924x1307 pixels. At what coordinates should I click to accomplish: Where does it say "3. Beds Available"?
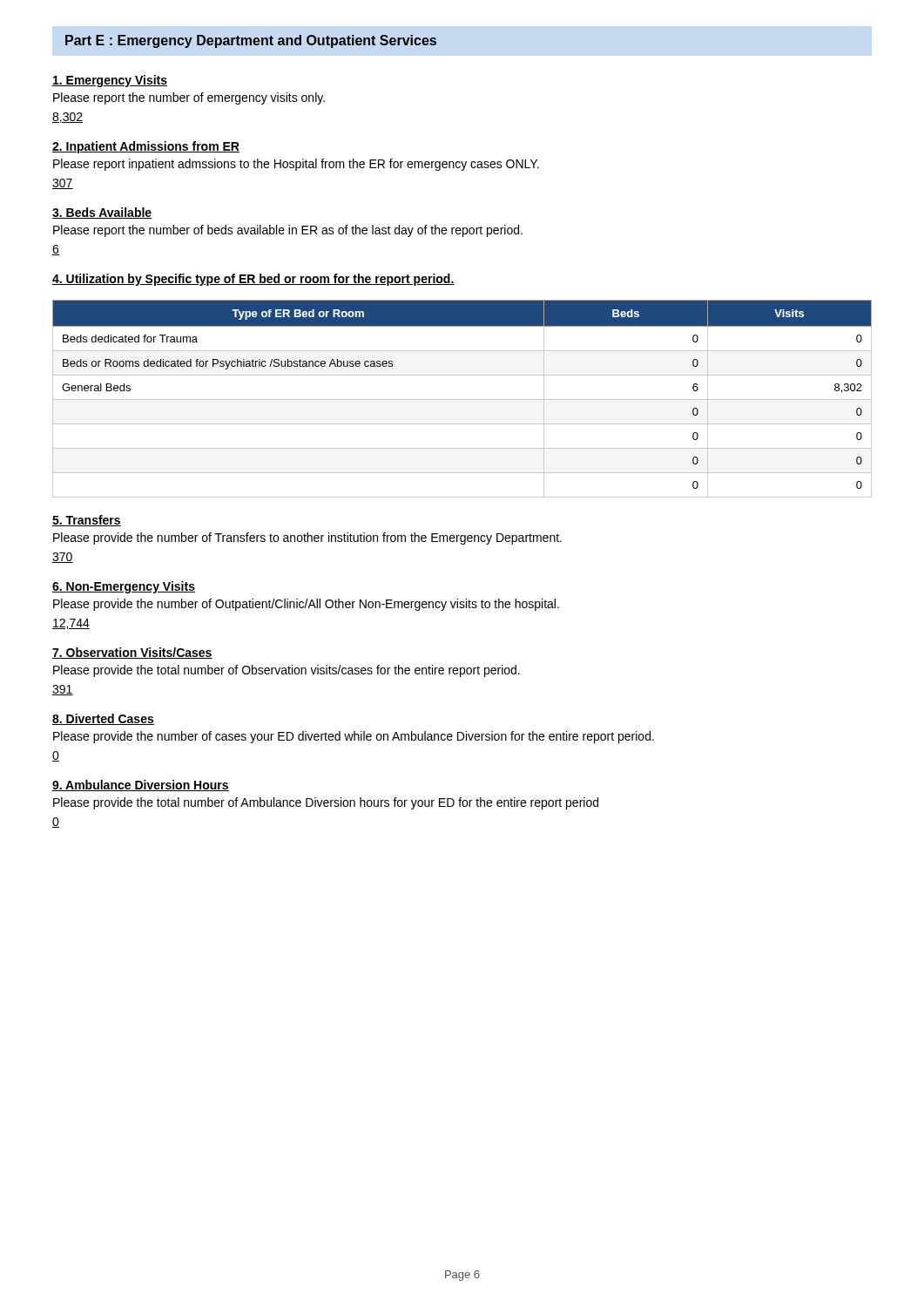tap(102, 213)
